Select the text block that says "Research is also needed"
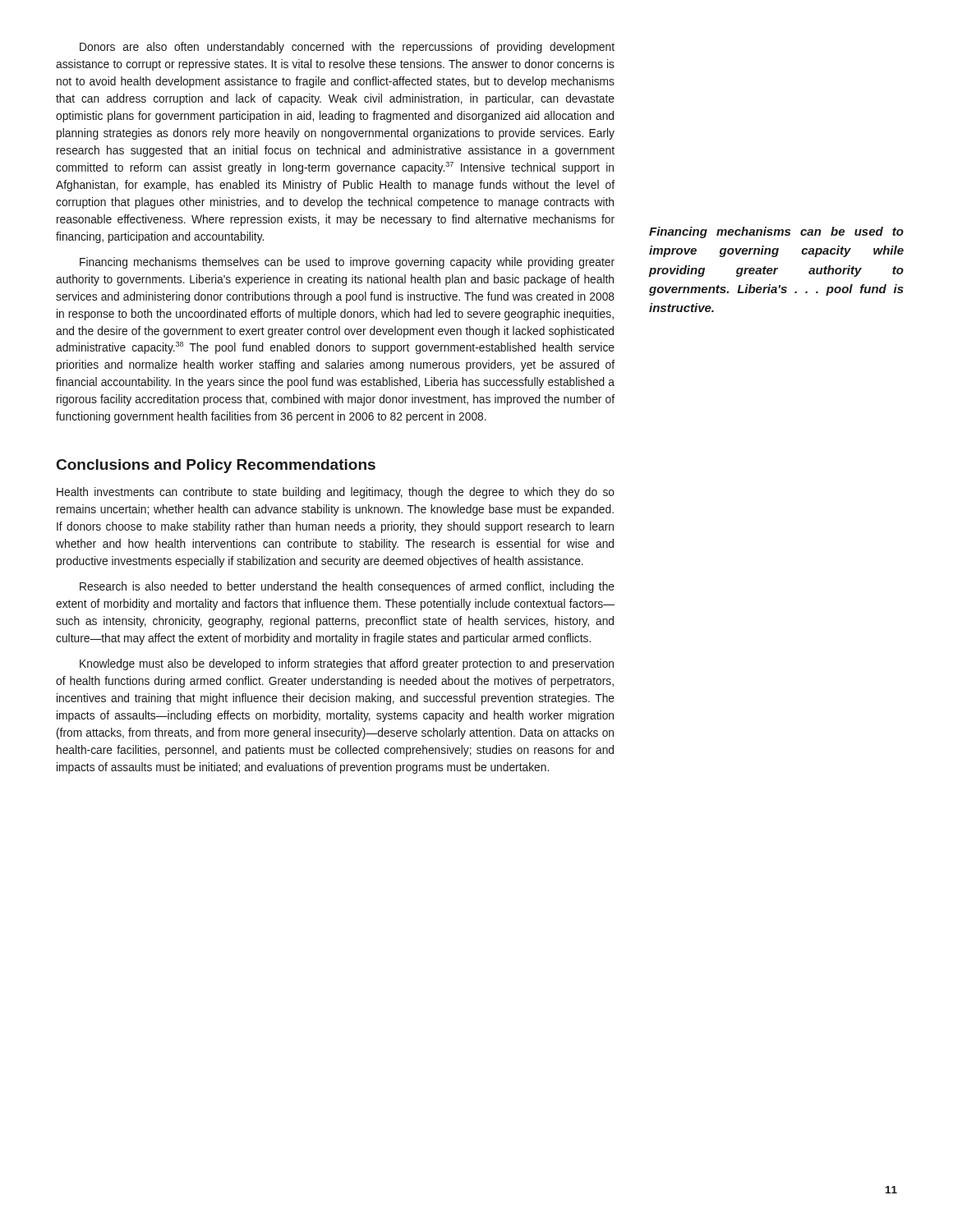 [335, 613]
